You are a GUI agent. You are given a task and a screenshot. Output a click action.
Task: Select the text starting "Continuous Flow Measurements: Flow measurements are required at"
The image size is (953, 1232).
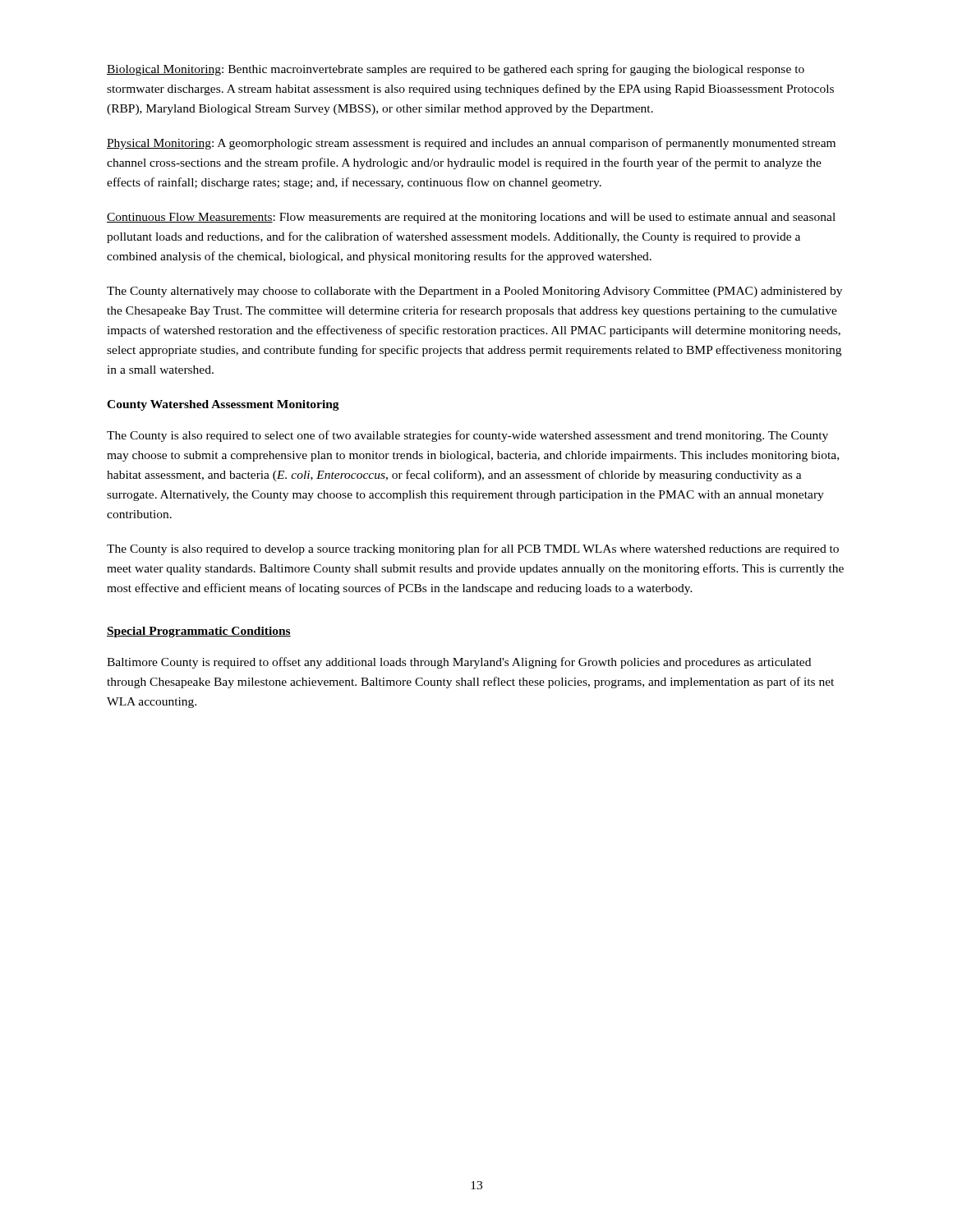coord(471,236)
